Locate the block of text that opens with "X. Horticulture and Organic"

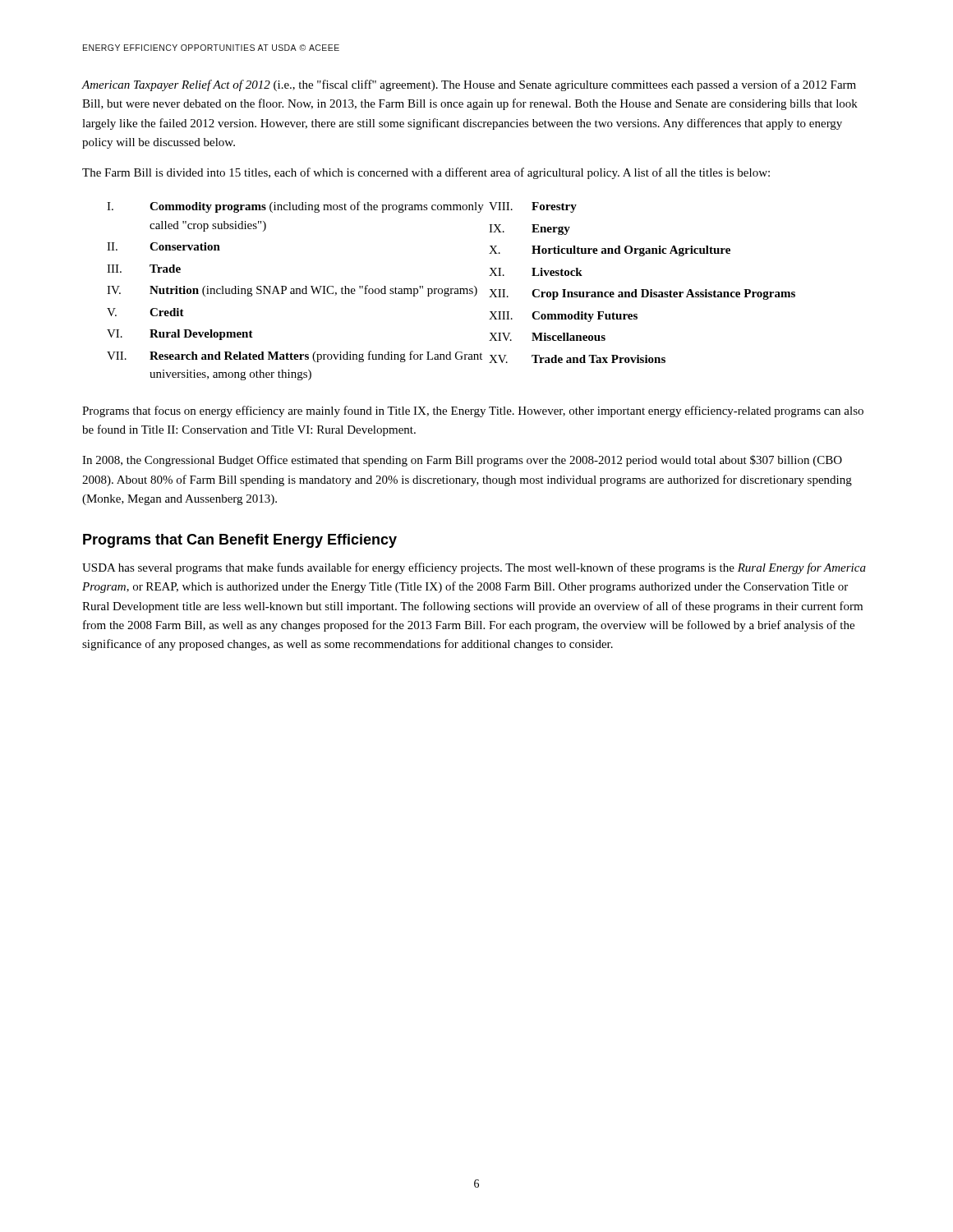point(610,250)
